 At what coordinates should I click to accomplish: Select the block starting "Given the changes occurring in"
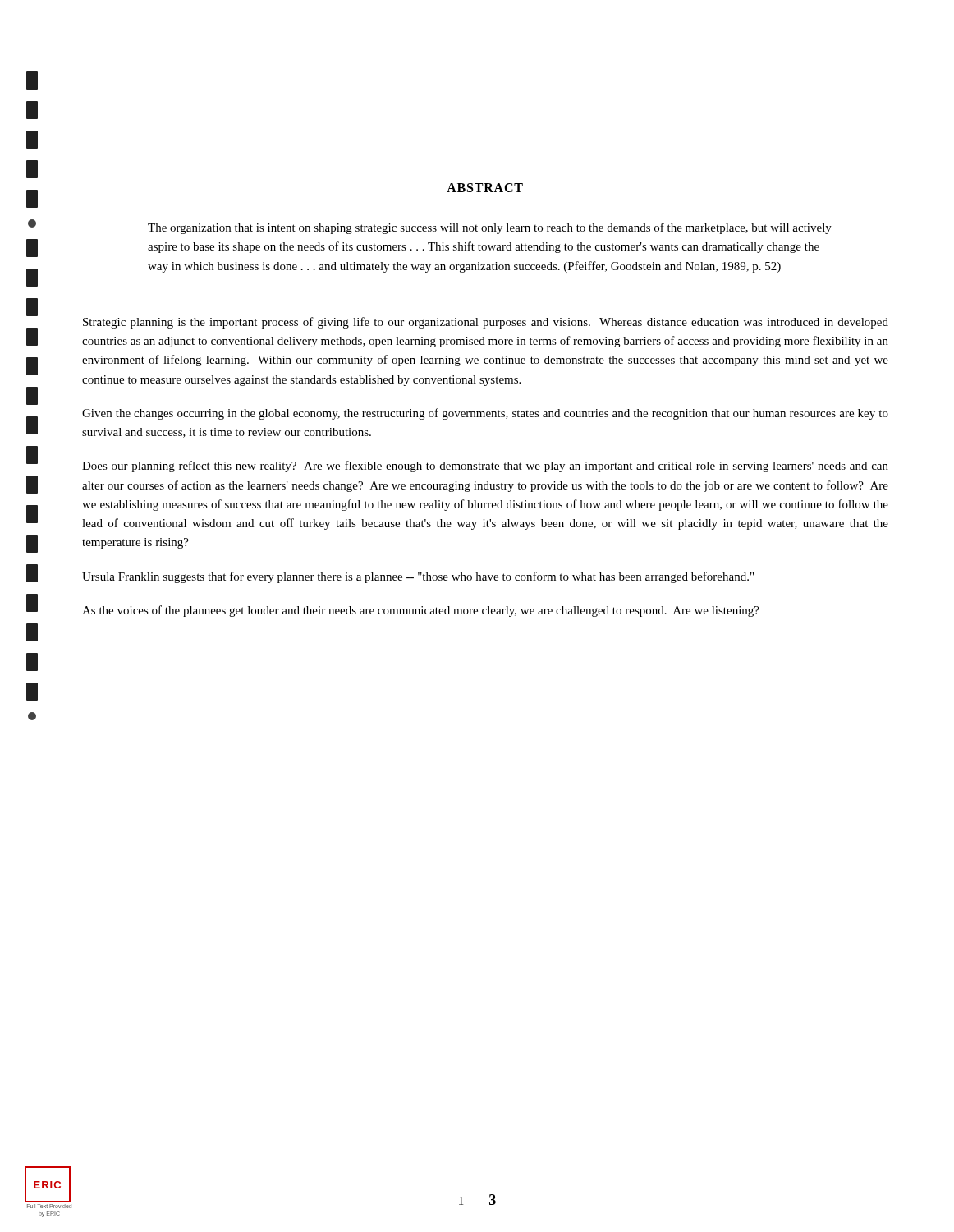485,423
